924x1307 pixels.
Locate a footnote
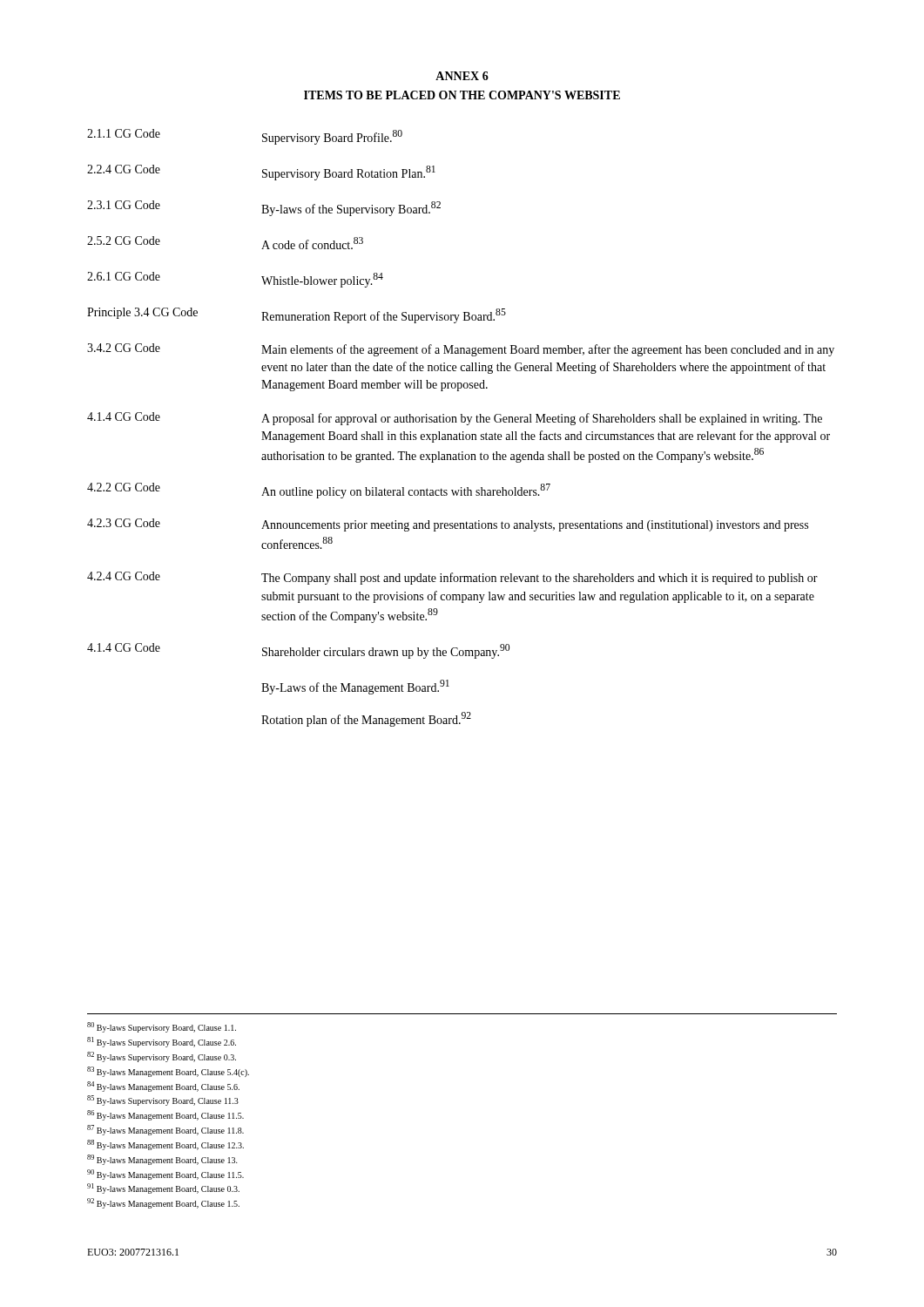tap(462, 1115)
